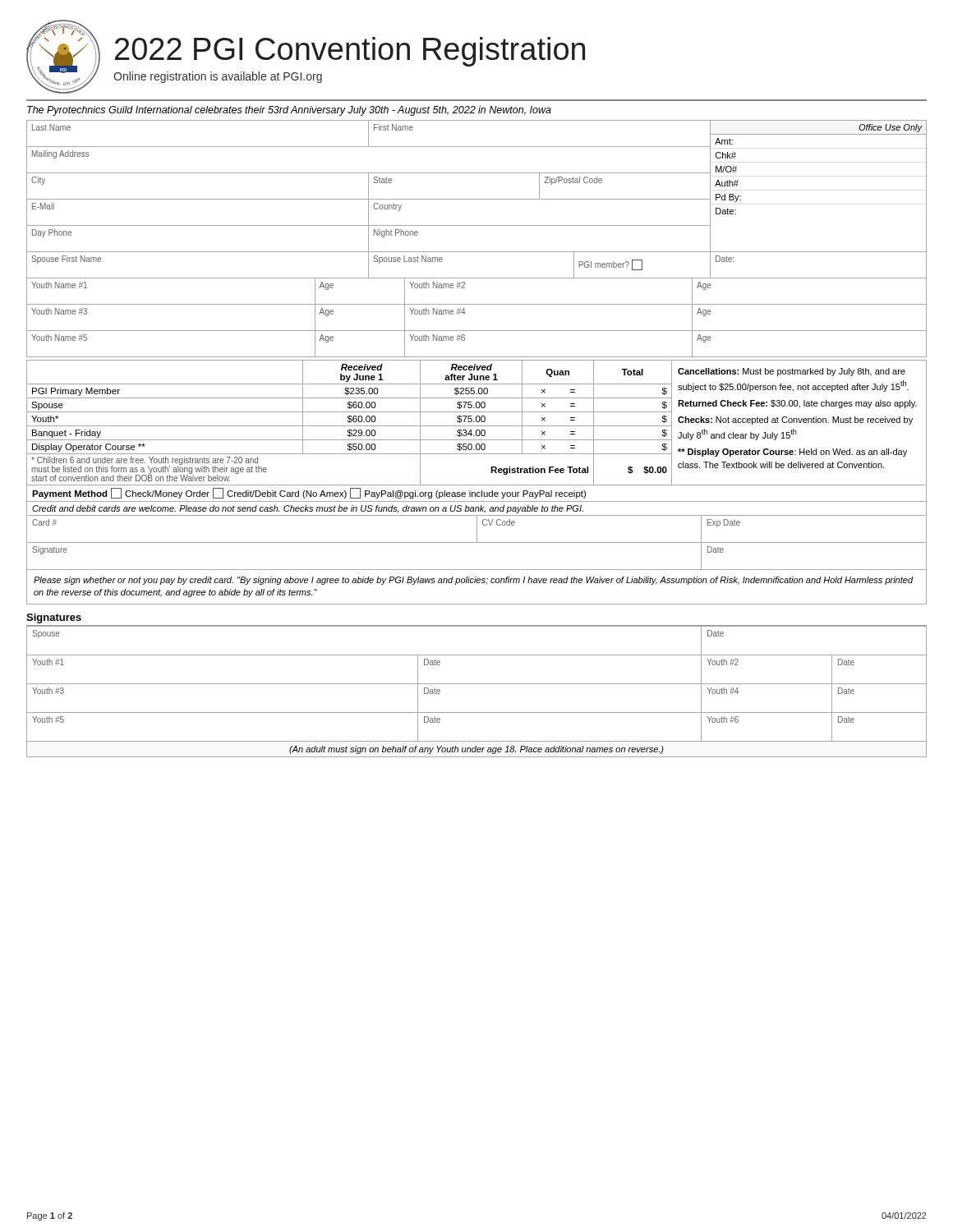Find the table that mentions "Last Name"
Image resolution: width=953 pixels, height=1232 pixels.
pos(476,239)
